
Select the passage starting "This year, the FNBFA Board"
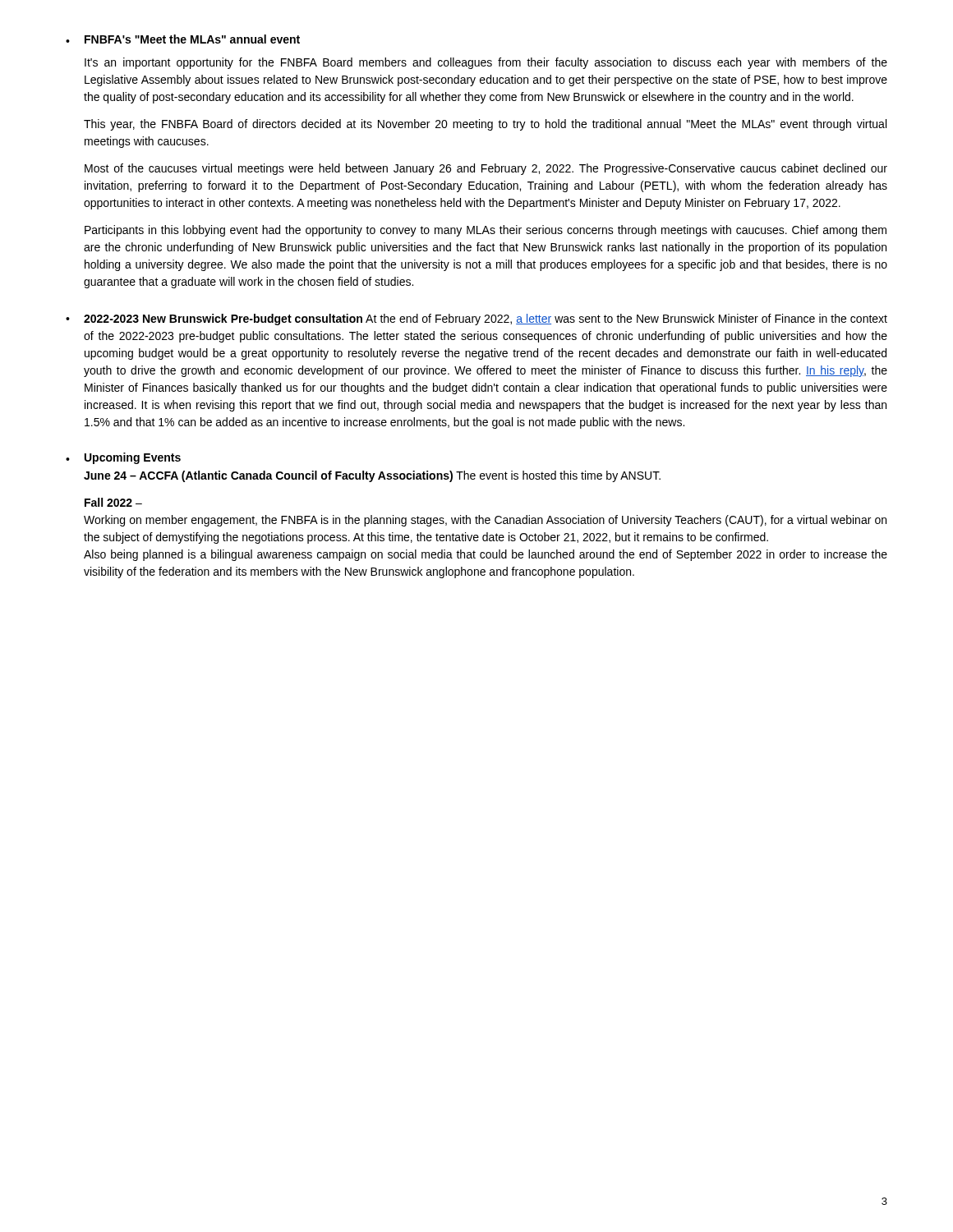click(x=486, y=133)
